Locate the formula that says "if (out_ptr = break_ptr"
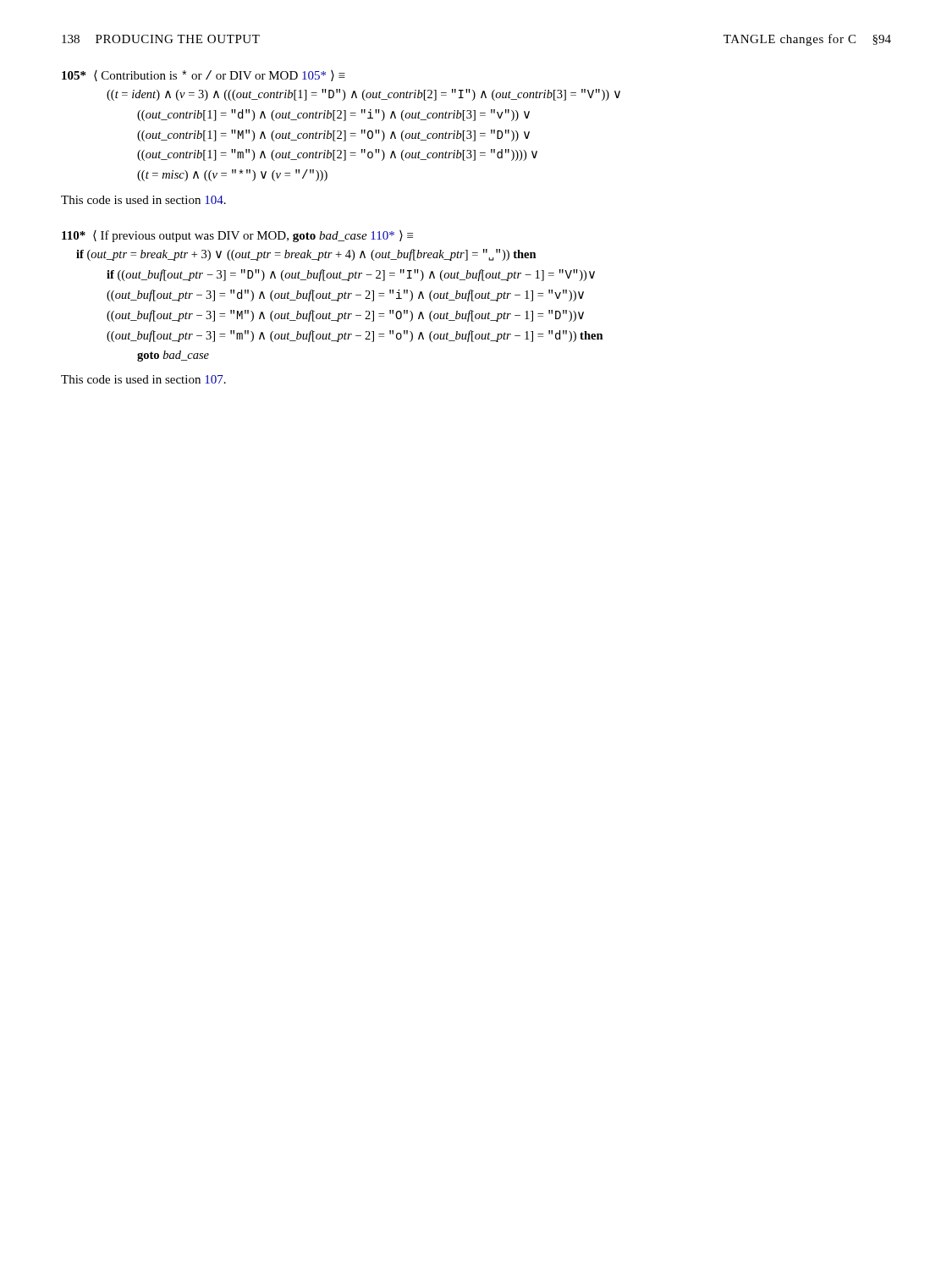This screenshot has width=952, height=1270. (484, 305)
